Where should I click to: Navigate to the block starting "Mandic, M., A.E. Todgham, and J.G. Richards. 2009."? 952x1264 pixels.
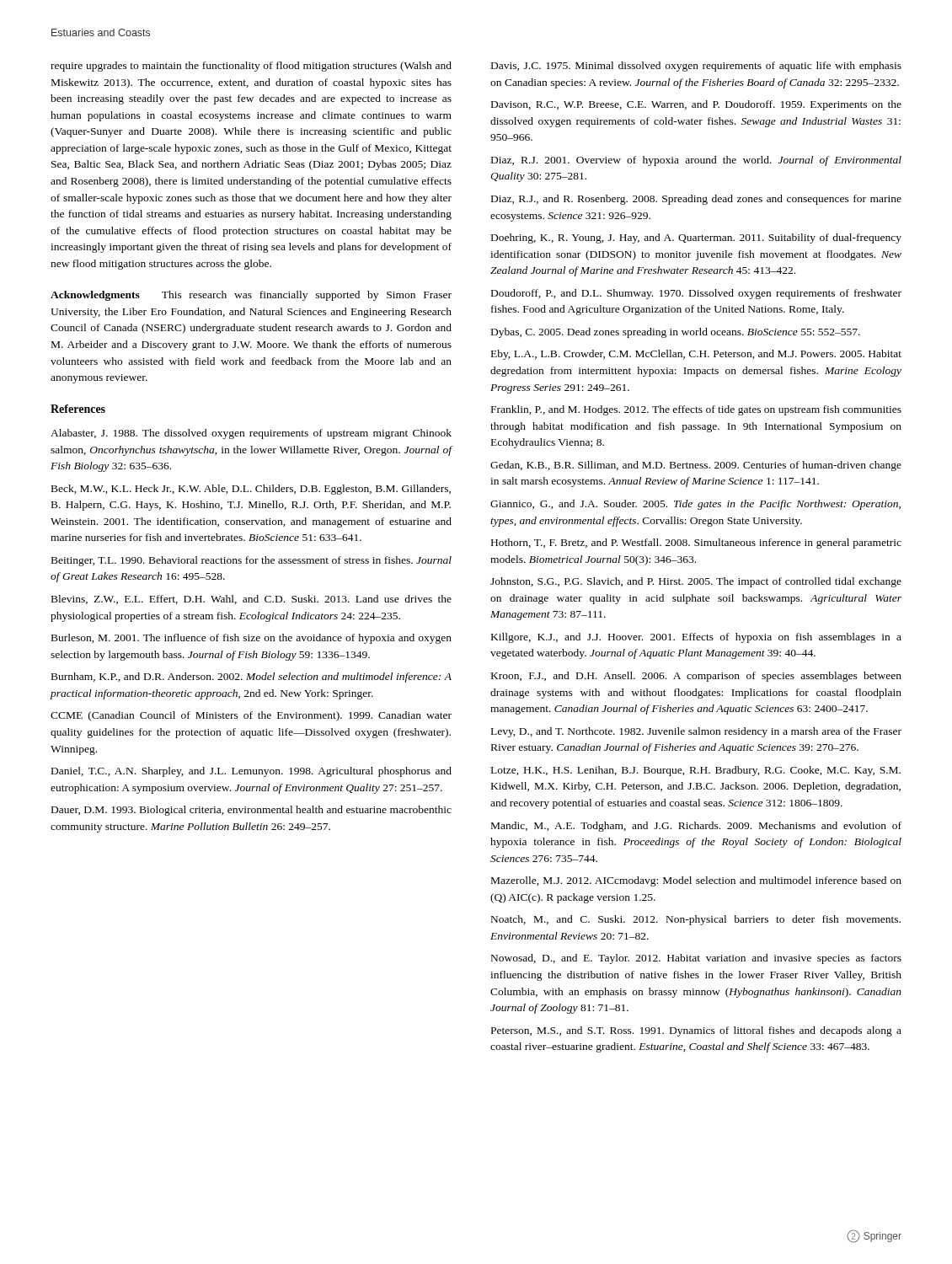click(696, 842)
